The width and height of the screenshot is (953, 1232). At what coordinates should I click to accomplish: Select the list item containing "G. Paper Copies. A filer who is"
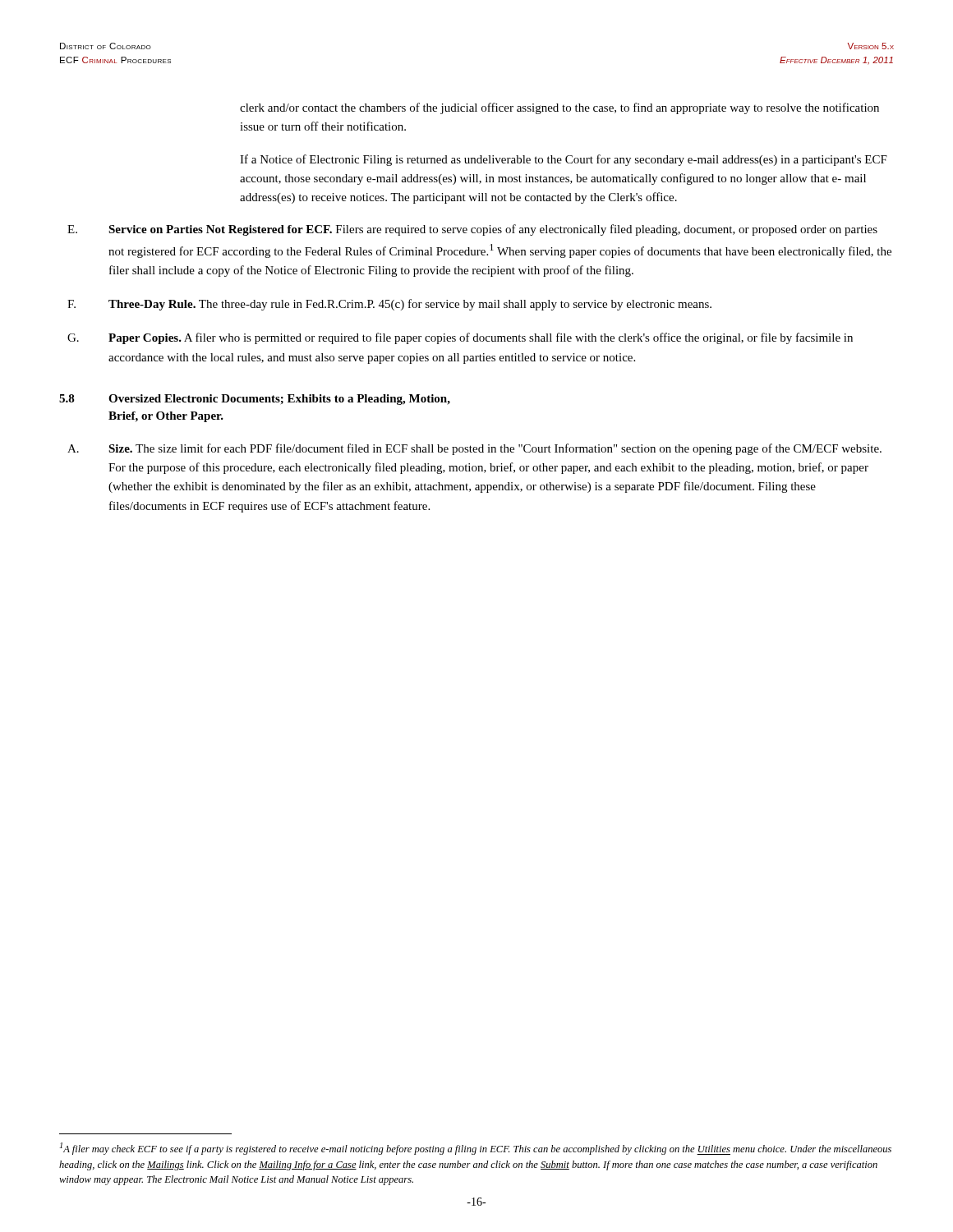click(x=476, y=348)
